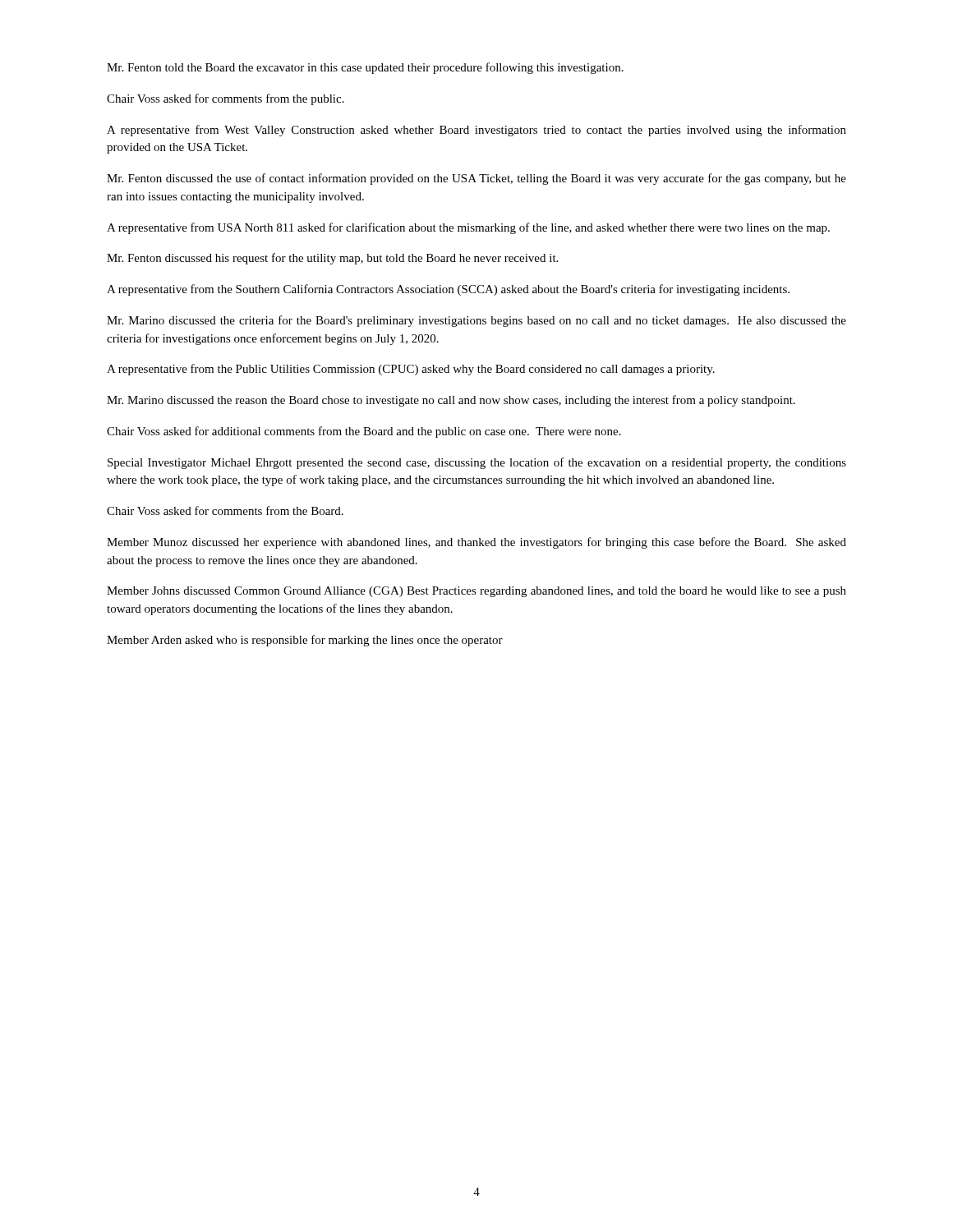Locate the text block containing "Member Munoz discussed her experience with abandoned lines,"
This screenshot has height=1232, width=953.
pyautogui.click(x=476, y=551)
